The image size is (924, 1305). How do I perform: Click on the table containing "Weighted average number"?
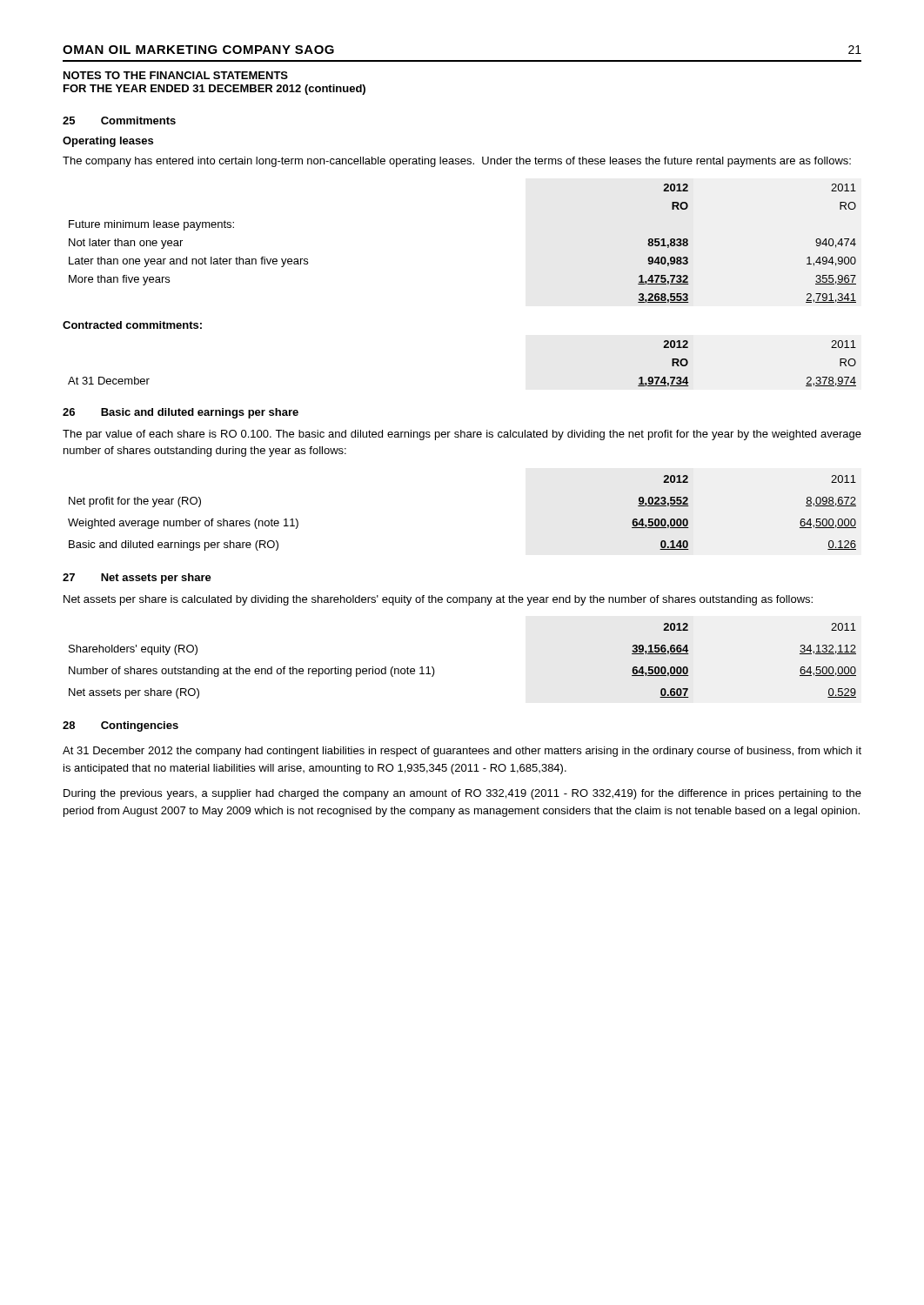click(462, 511)
